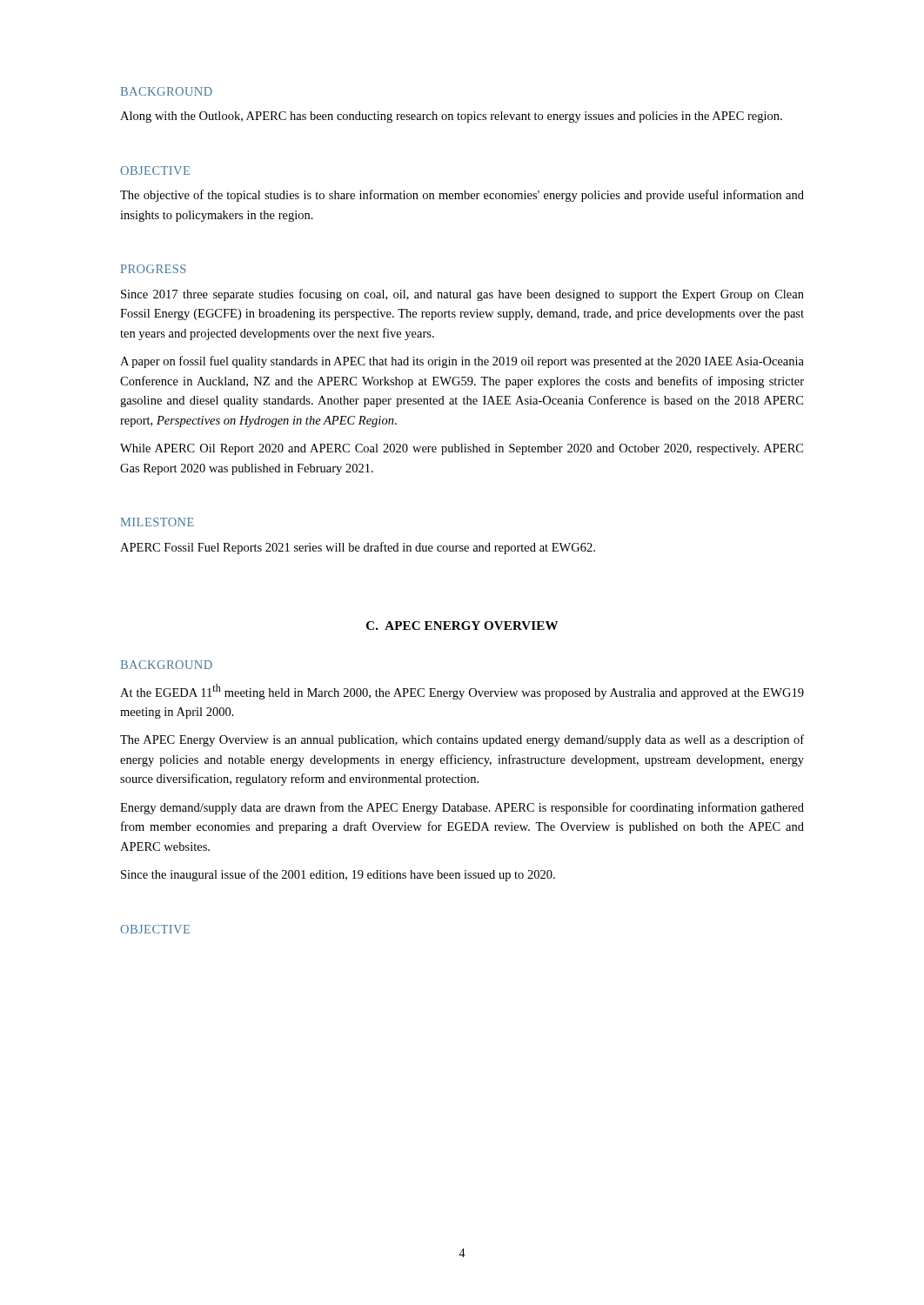Select the title containing "C. APEC ENERGY OVERVIEW"
This screenshot has width=924, height=1305.
(462, 625)
